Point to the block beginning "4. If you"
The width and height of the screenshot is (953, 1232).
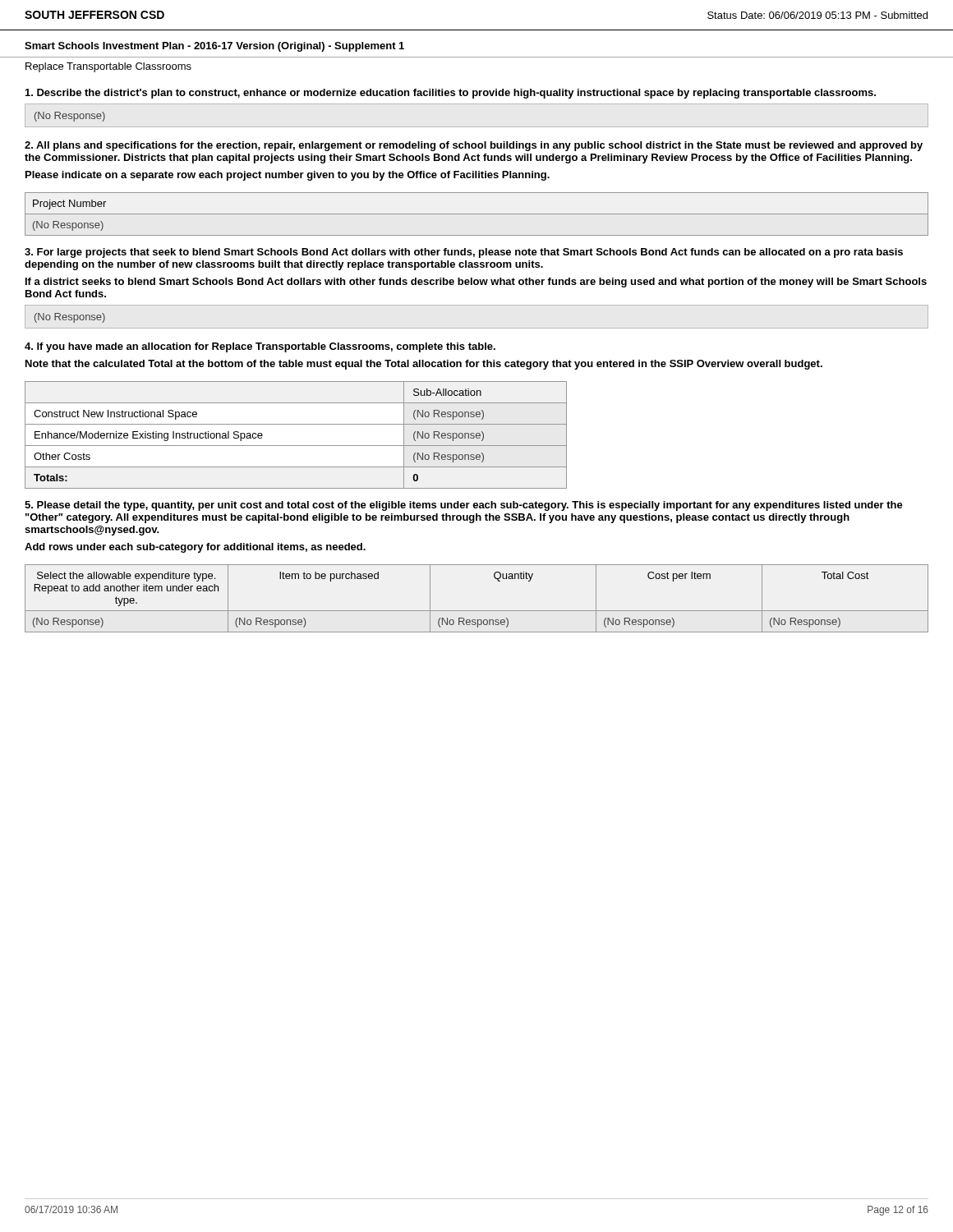pos(476,355)
